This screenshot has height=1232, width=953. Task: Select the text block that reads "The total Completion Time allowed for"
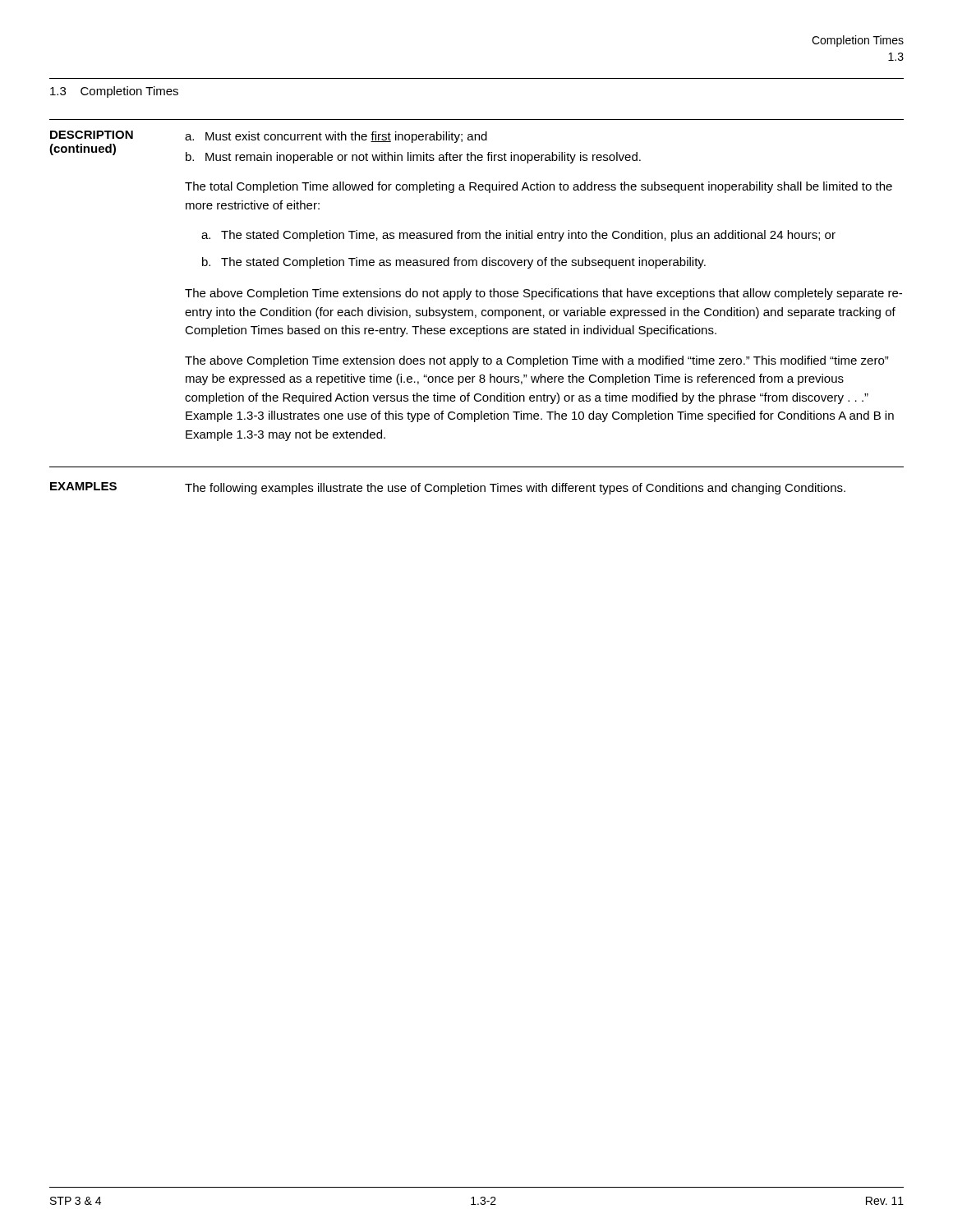point(539,195)
